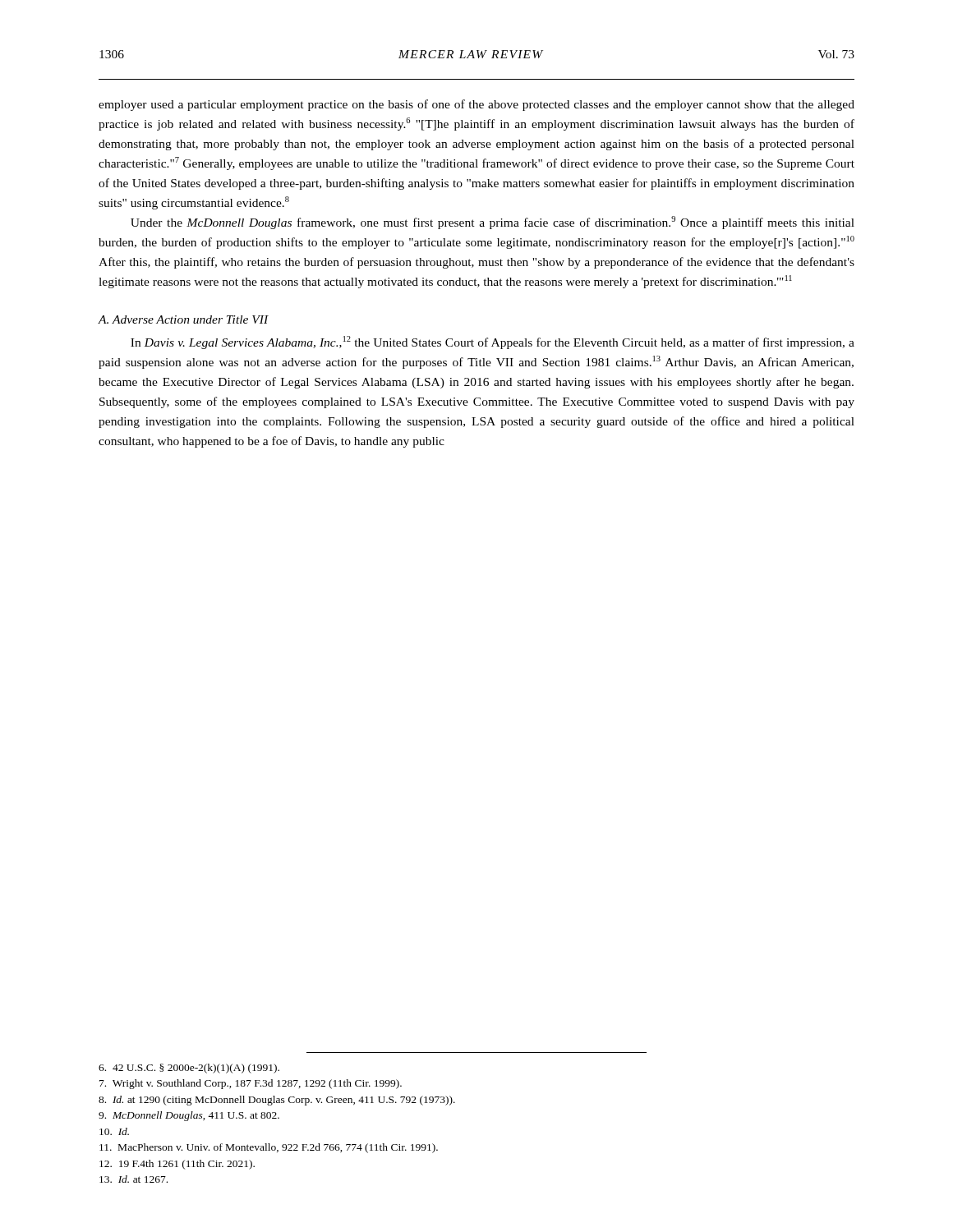This screenshot has height=1232, width=953.
Task: Select the footnote with the text "Id. at 1267."
Action: 134,1179
